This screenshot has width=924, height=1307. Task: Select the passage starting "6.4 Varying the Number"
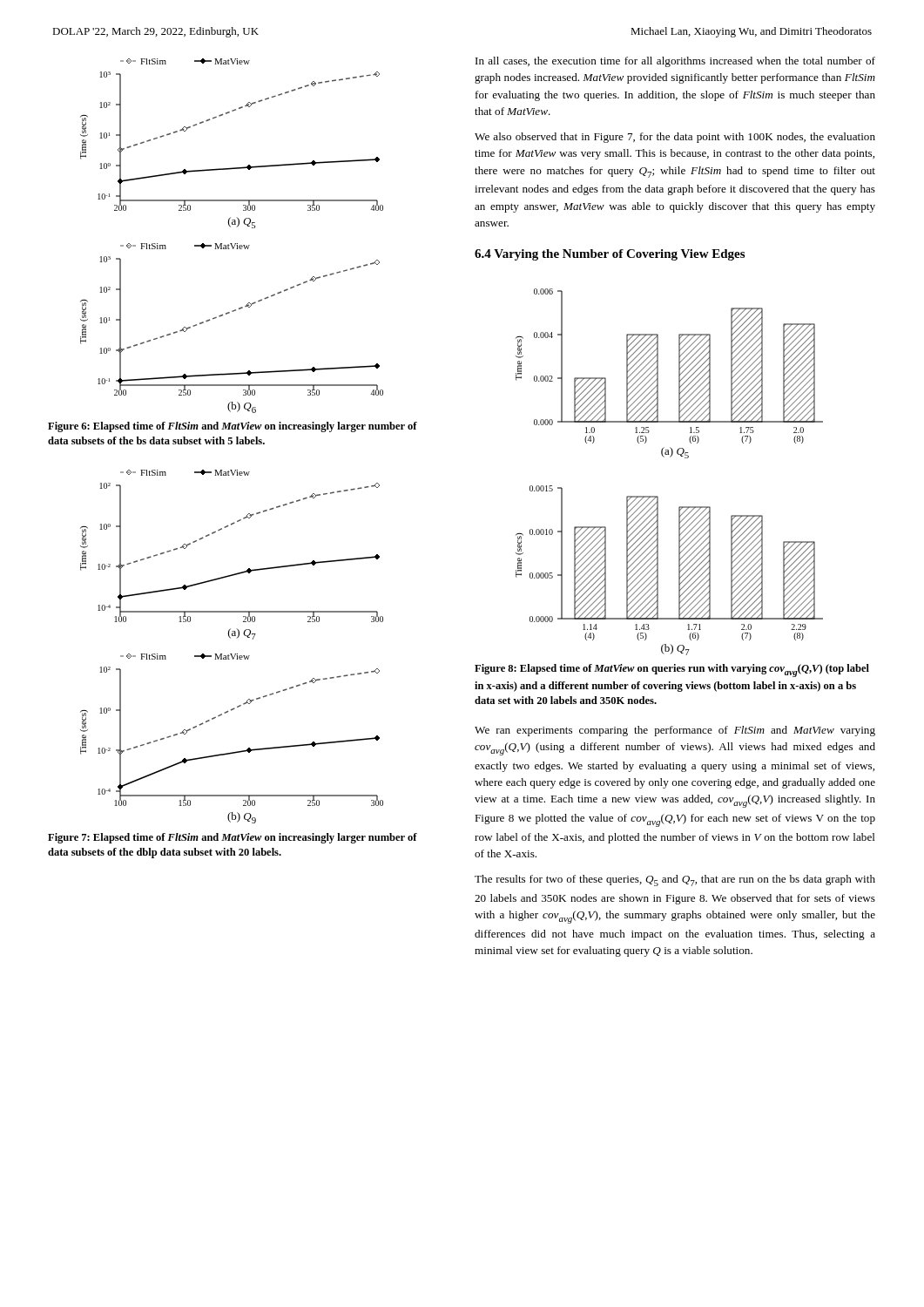point(610,254)
